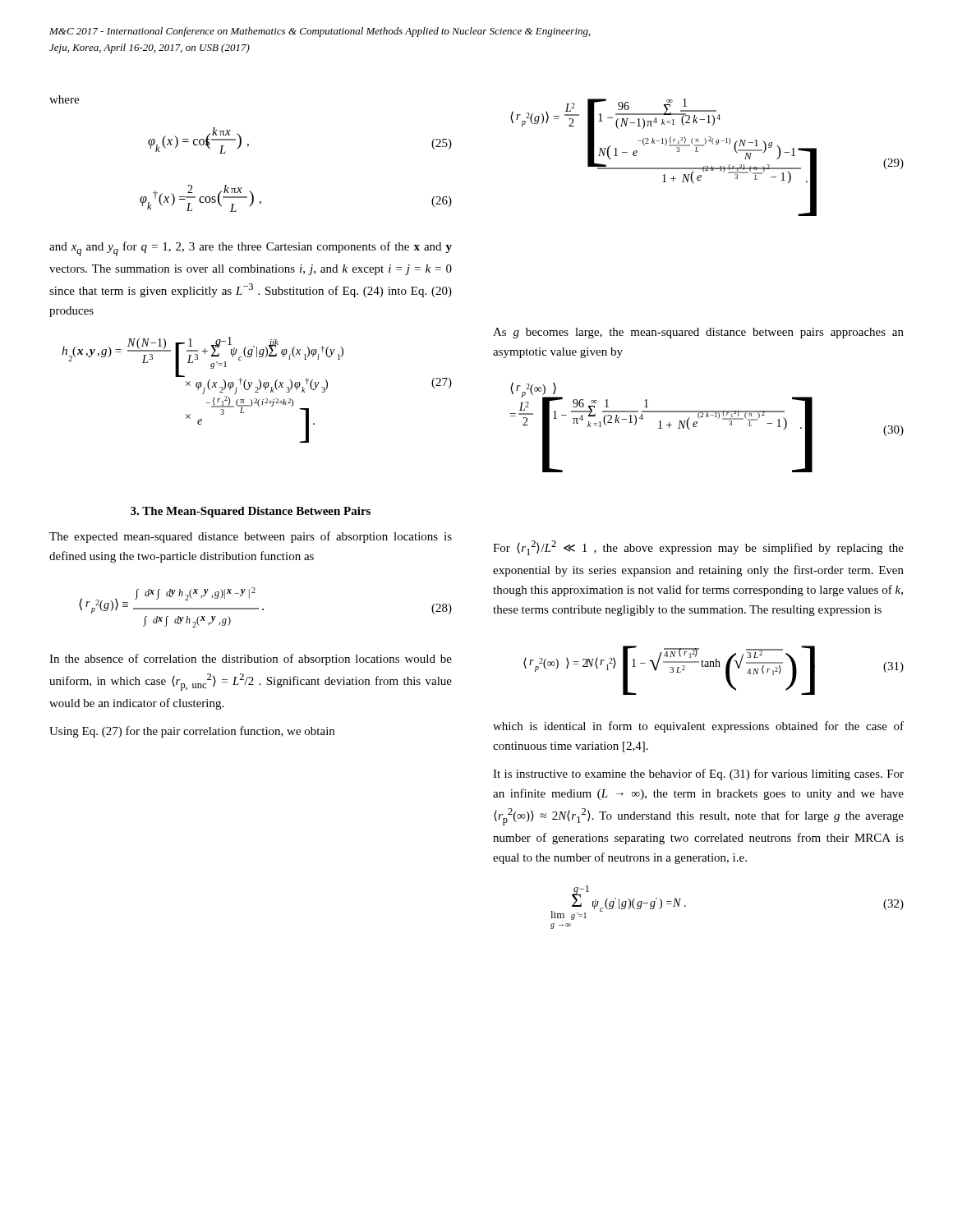The image size is (953, 1232).
Task: Click on the text block that says "The expected mean-squared distance between pairs"
Action: click(251, 546)
